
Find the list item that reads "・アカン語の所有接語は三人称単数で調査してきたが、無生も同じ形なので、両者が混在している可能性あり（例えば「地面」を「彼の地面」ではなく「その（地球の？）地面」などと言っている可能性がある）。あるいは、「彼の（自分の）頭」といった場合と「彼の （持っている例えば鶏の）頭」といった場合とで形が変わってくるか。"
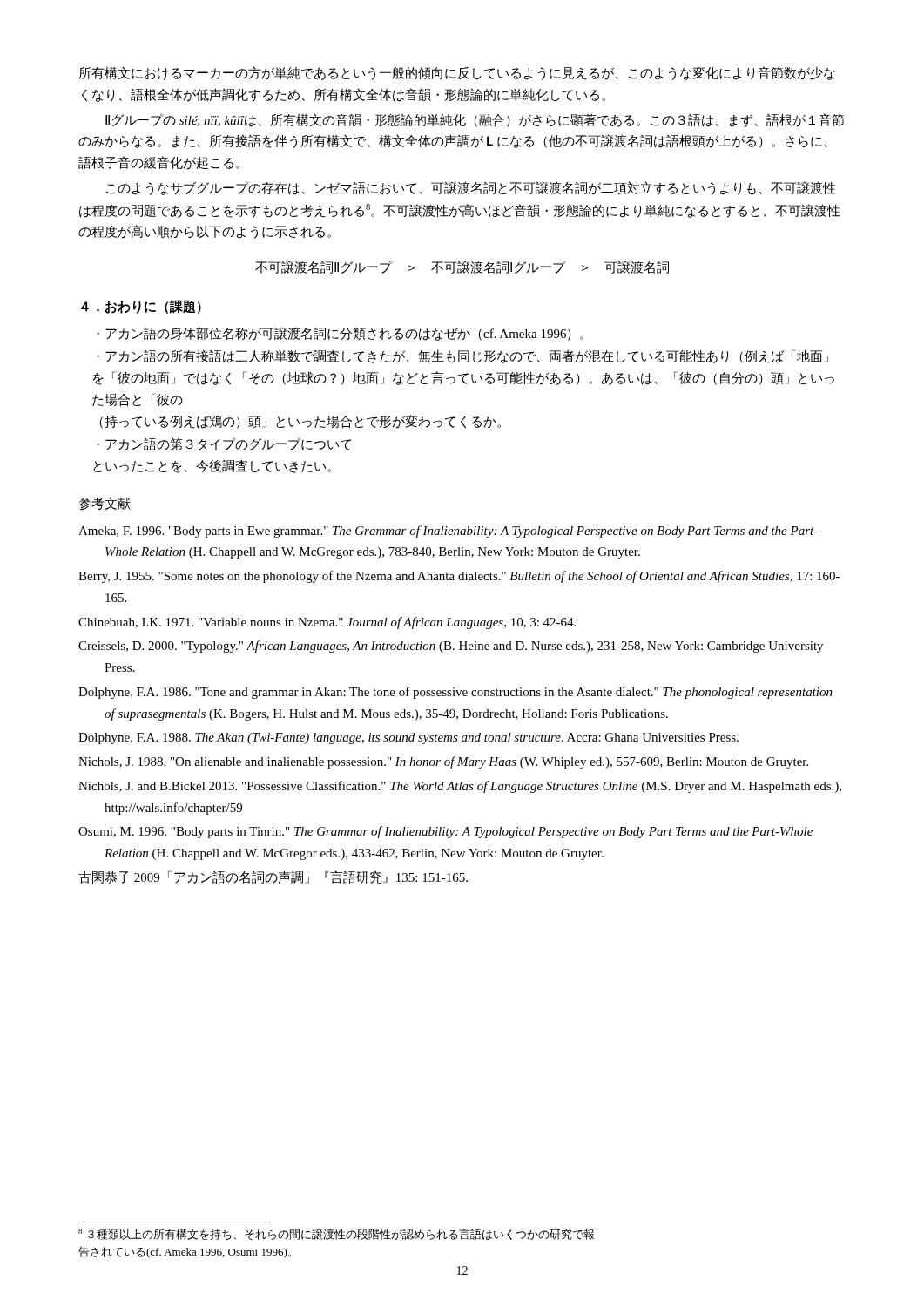[464, 389]
